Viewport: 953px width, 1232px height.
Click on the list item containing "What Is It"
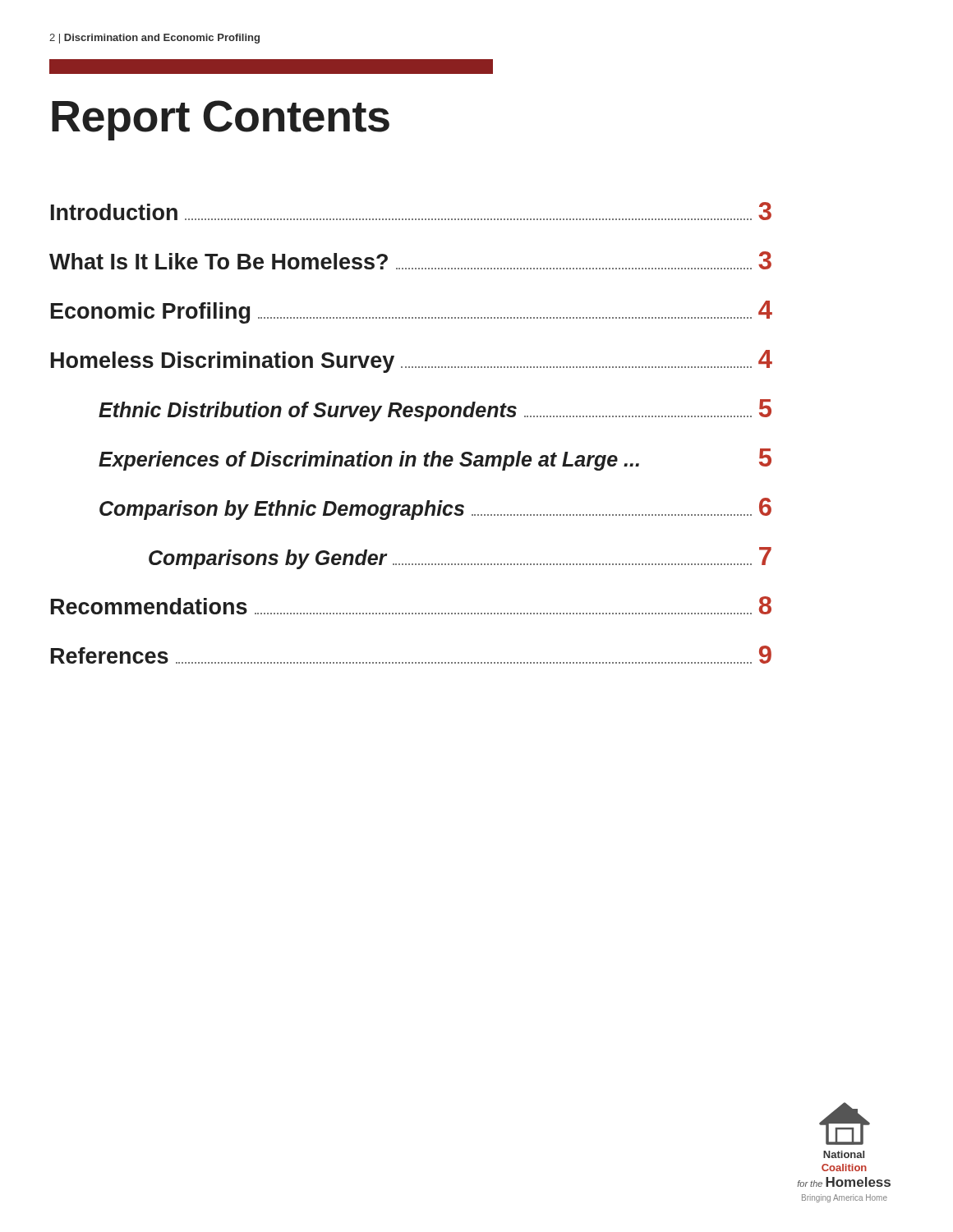(x=411, y=261)
